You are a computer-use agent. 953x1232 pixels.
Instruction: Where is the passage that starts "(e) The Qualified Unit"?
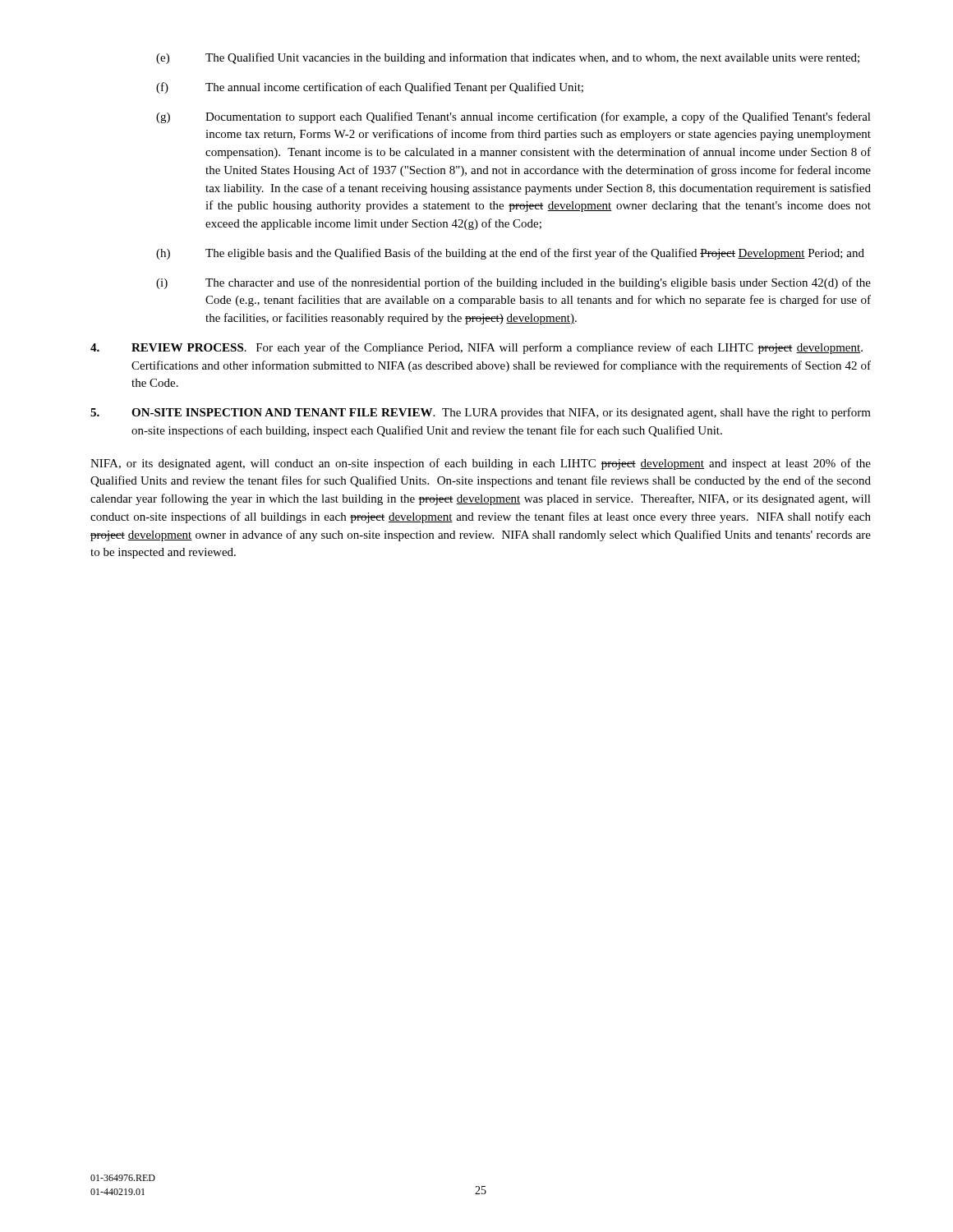pos(513,58)
